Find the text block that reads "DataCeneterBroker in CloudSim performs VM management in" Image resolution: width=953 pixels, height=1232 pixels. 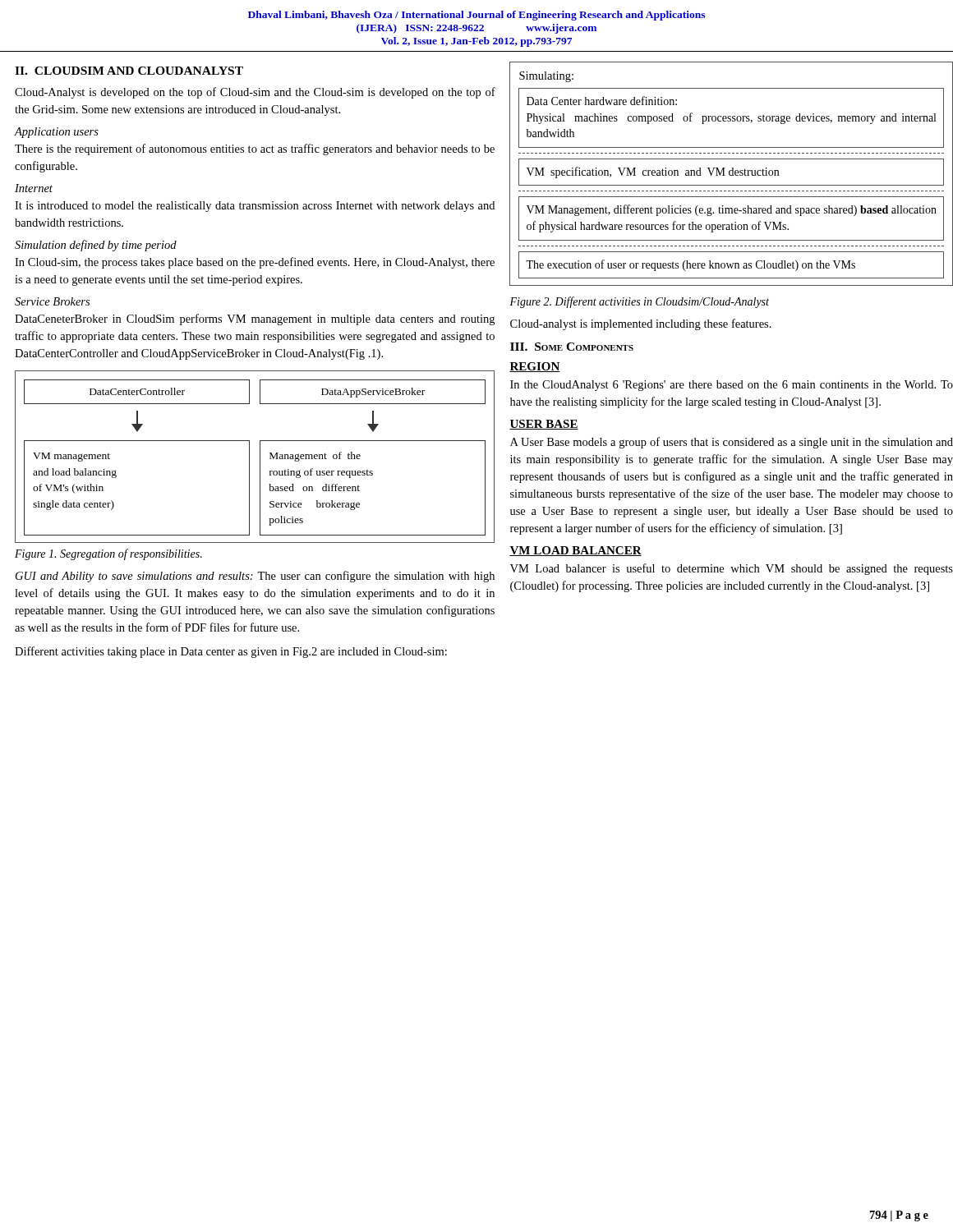[255, 336]
